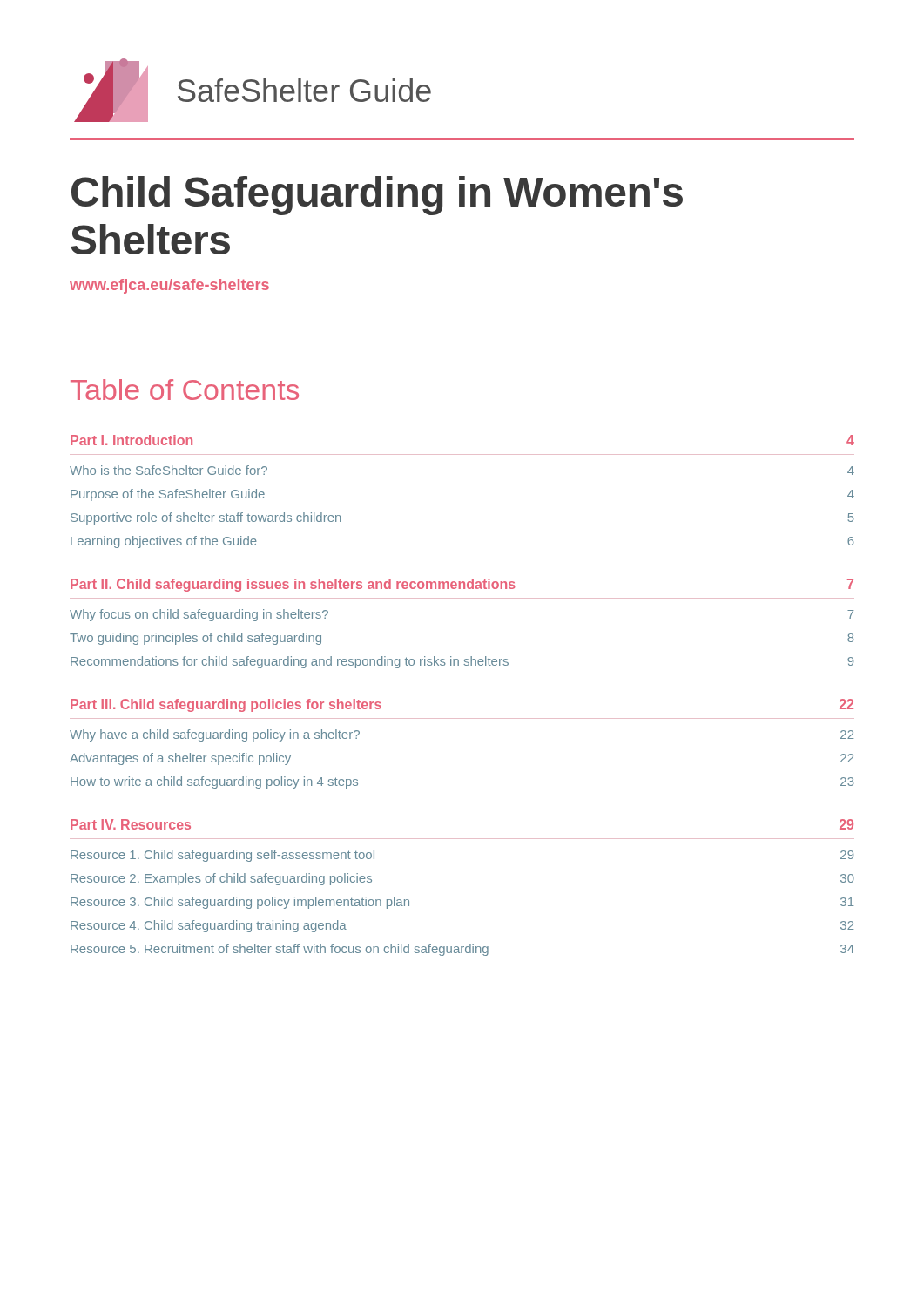Find the block on this page that starts "Purpose of the SafeShelter Guide"

coord(163,494)
